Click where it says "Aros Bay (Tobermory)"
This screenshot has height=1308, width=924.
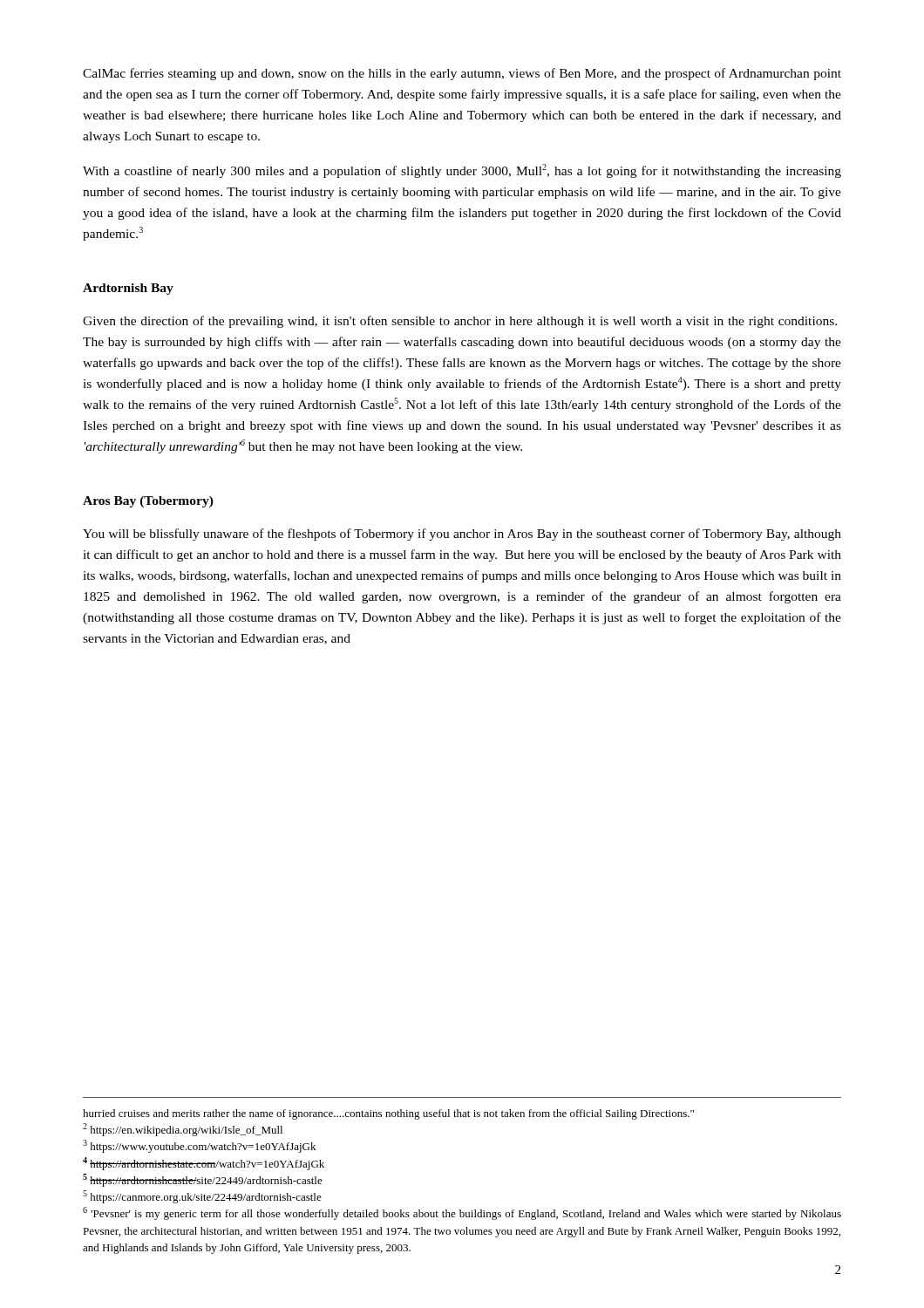pyautogui.click(x=148, y=502)
